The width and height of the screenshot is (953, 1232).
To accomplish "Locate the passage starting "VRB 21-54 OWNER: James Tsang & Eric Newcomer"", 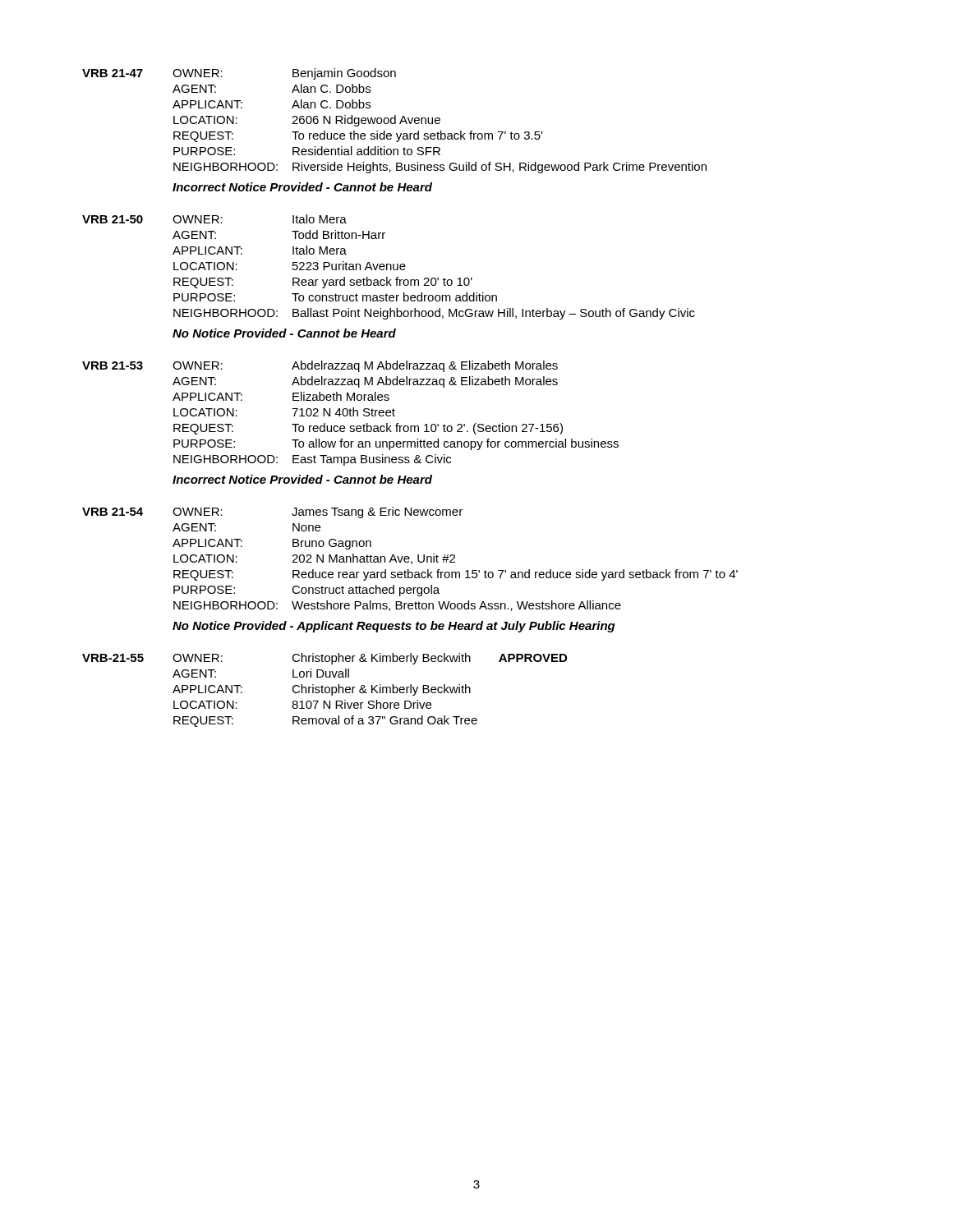I will (x=476, y=568).
